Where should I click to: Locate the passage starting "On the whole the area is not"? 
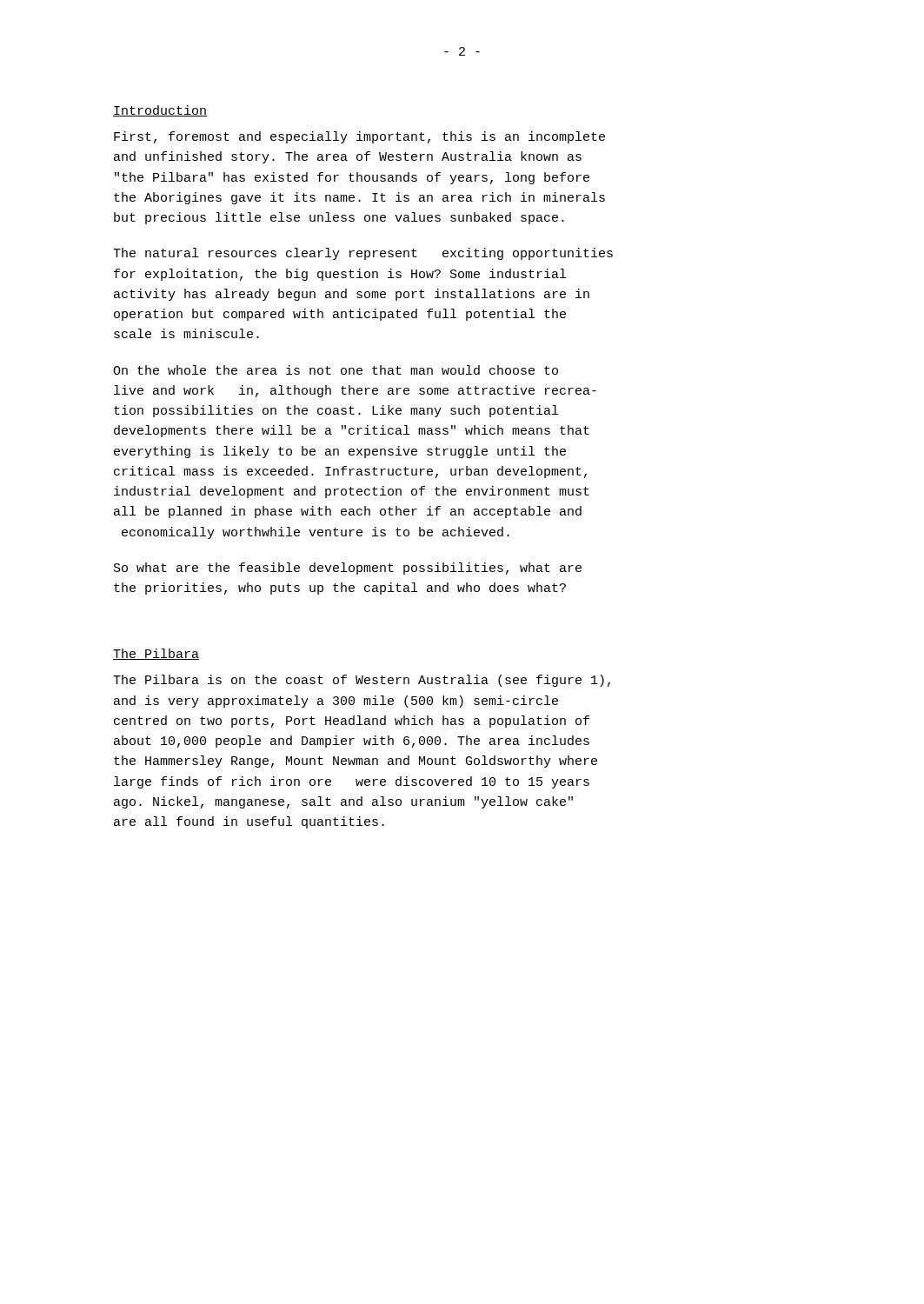click(356, 452)
